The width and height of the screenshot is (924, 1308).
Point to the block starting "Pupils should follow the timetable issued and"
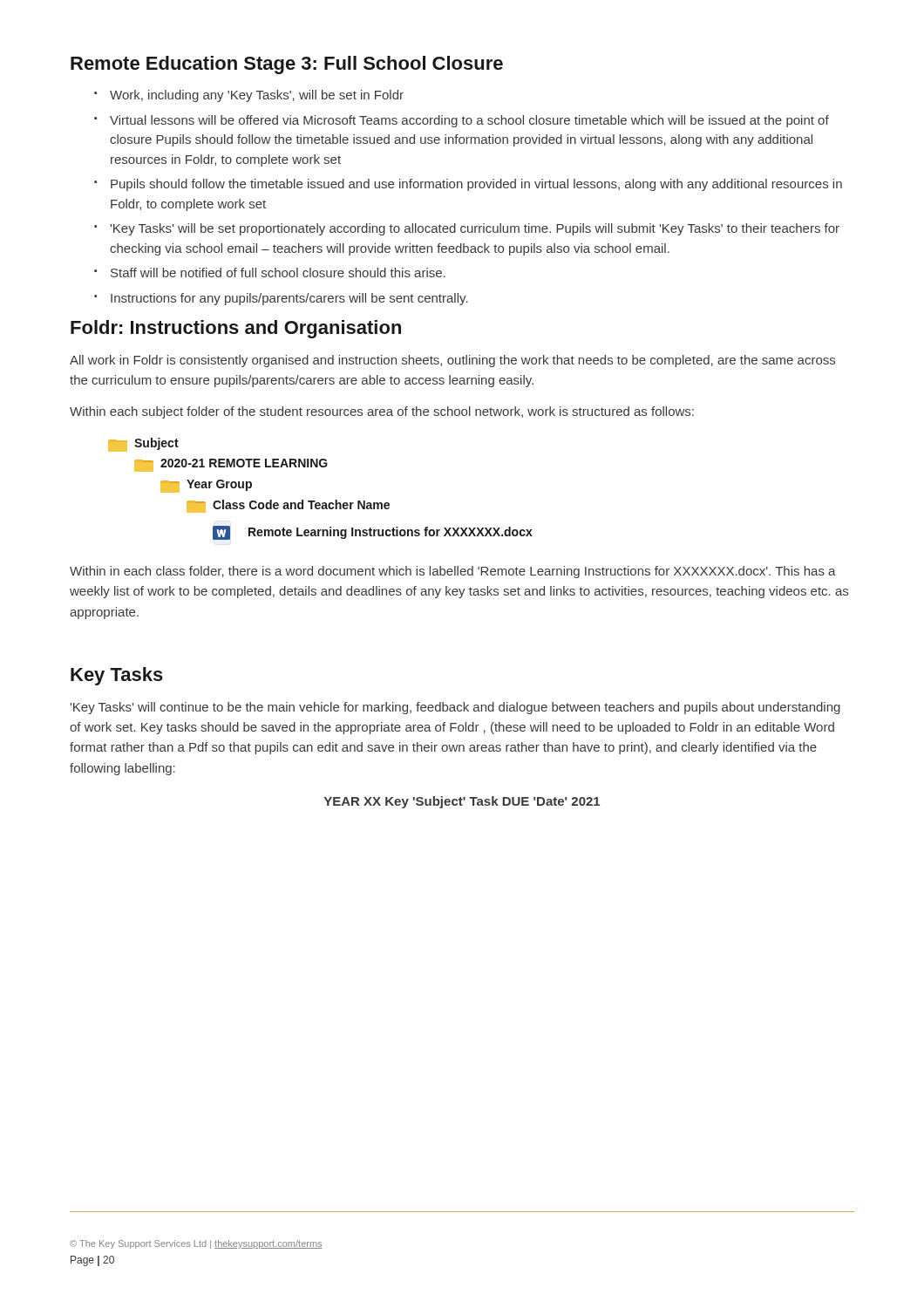(462, 194)
